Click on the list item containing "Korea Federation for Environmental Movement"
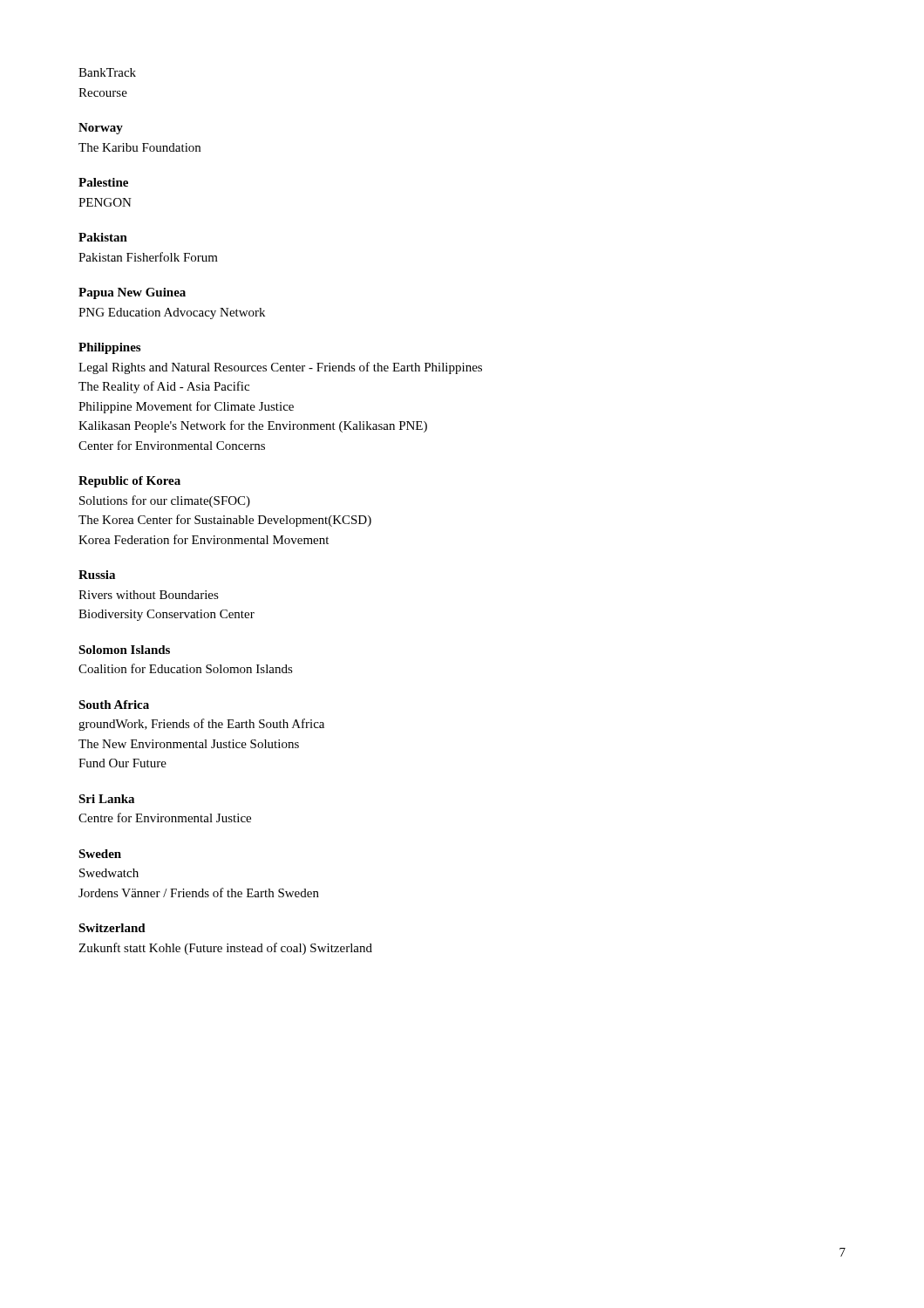This screenshot has width=924, height=1308. pyautogui.click(x=204, y=539)
